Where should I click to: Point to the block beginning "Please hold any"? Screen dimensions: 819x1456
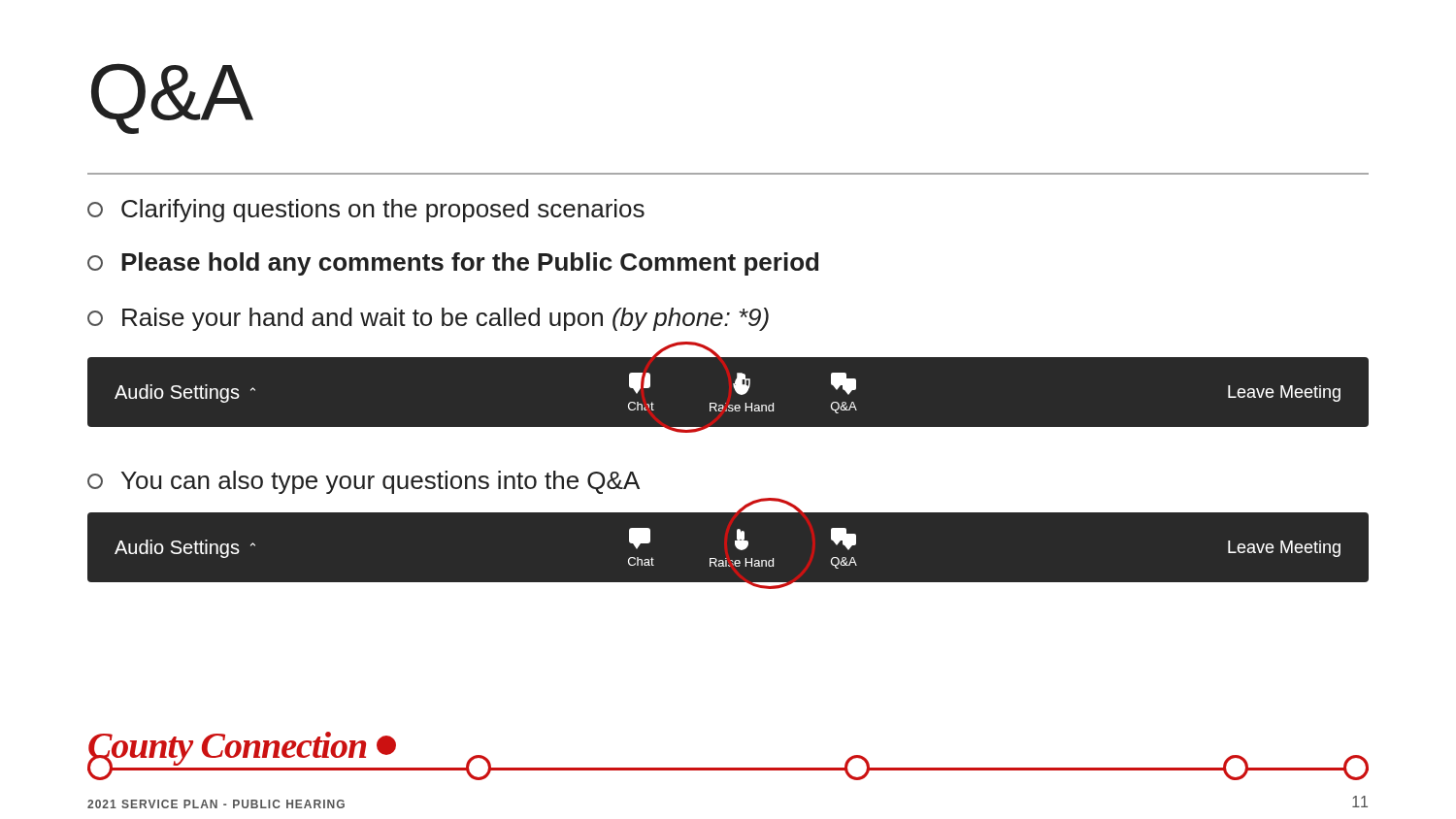454,262
